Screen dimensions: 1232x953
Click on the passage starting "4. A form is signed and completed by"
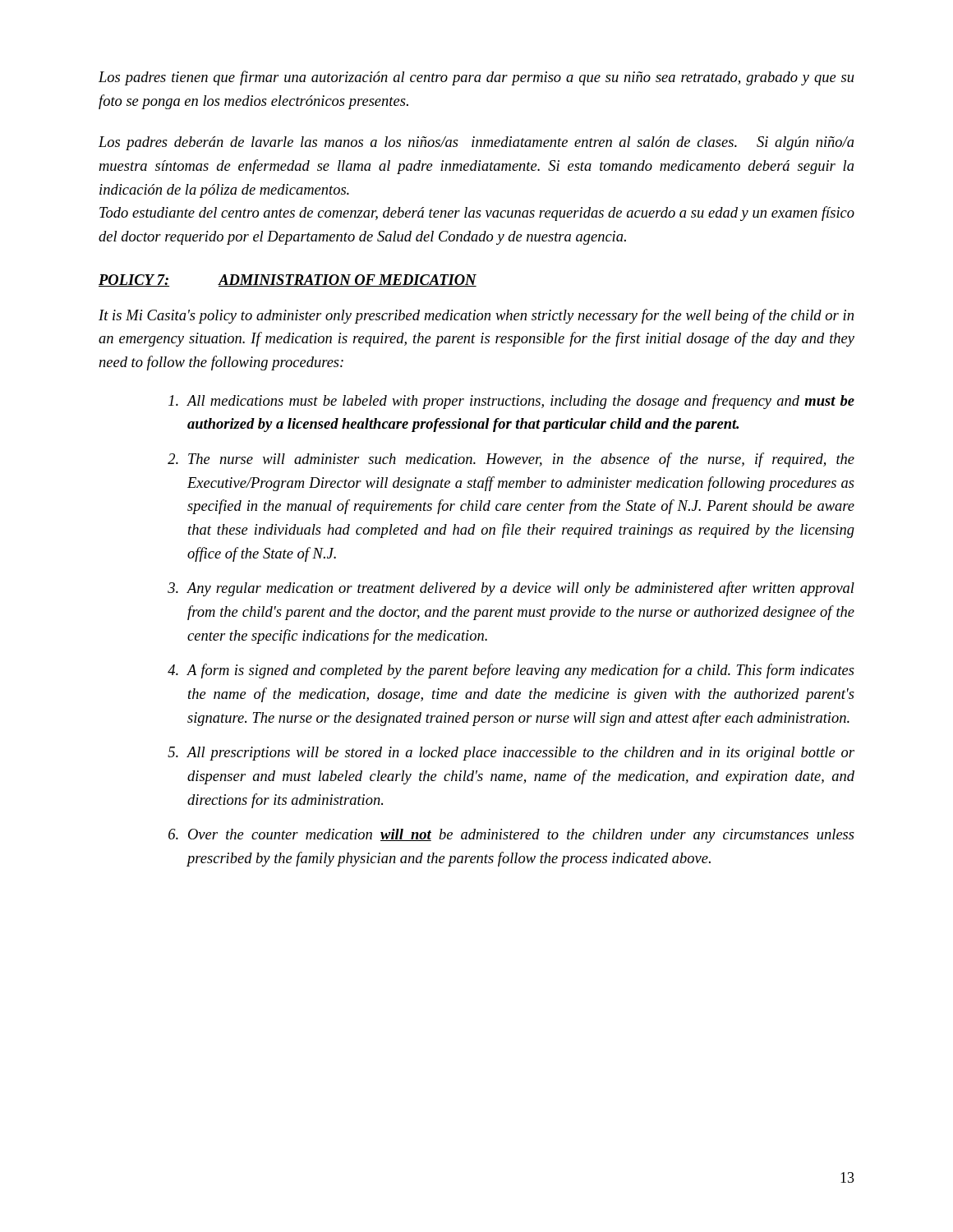coord(501,694)
